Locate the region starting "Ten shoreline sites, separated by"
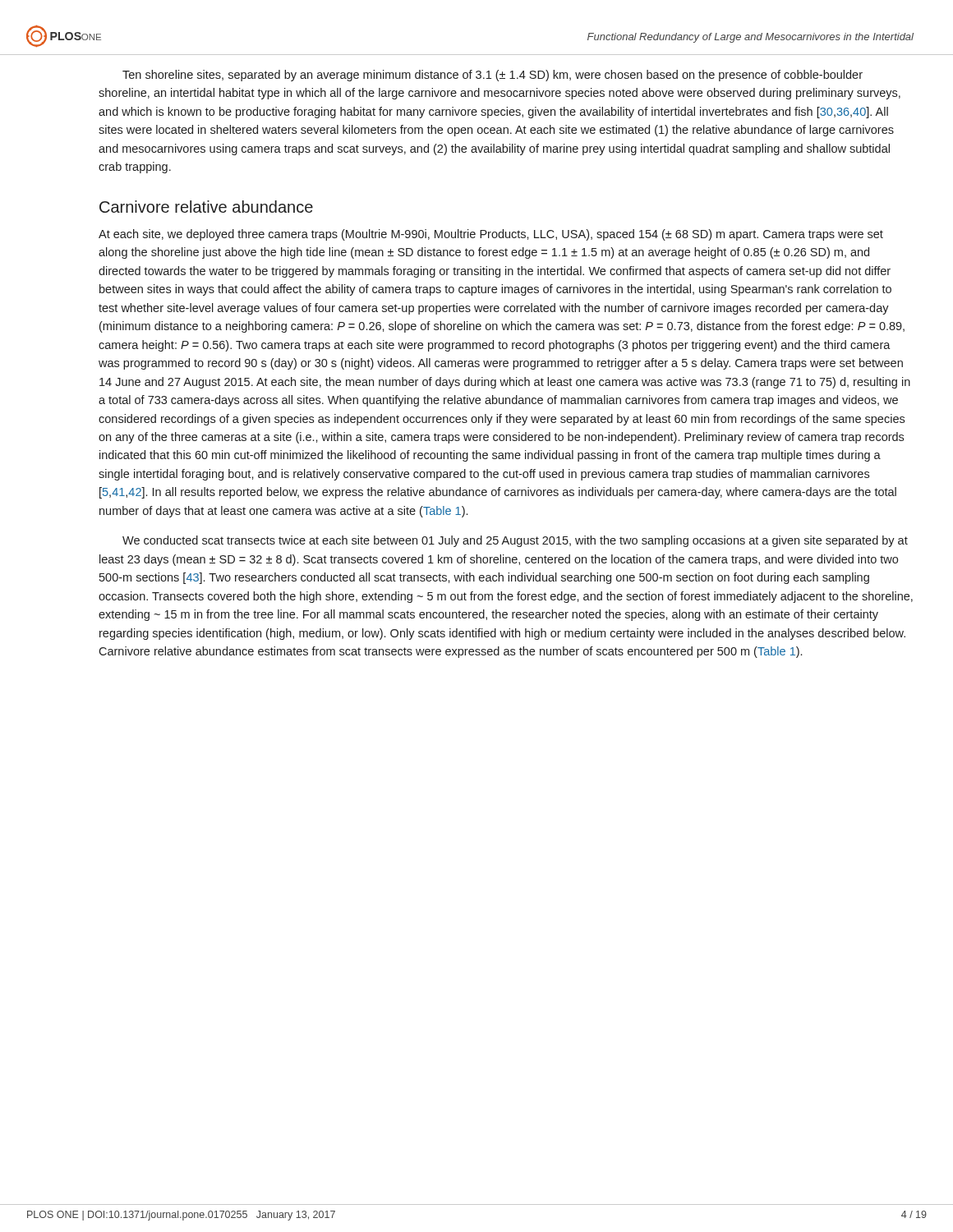 pos(506,121)
